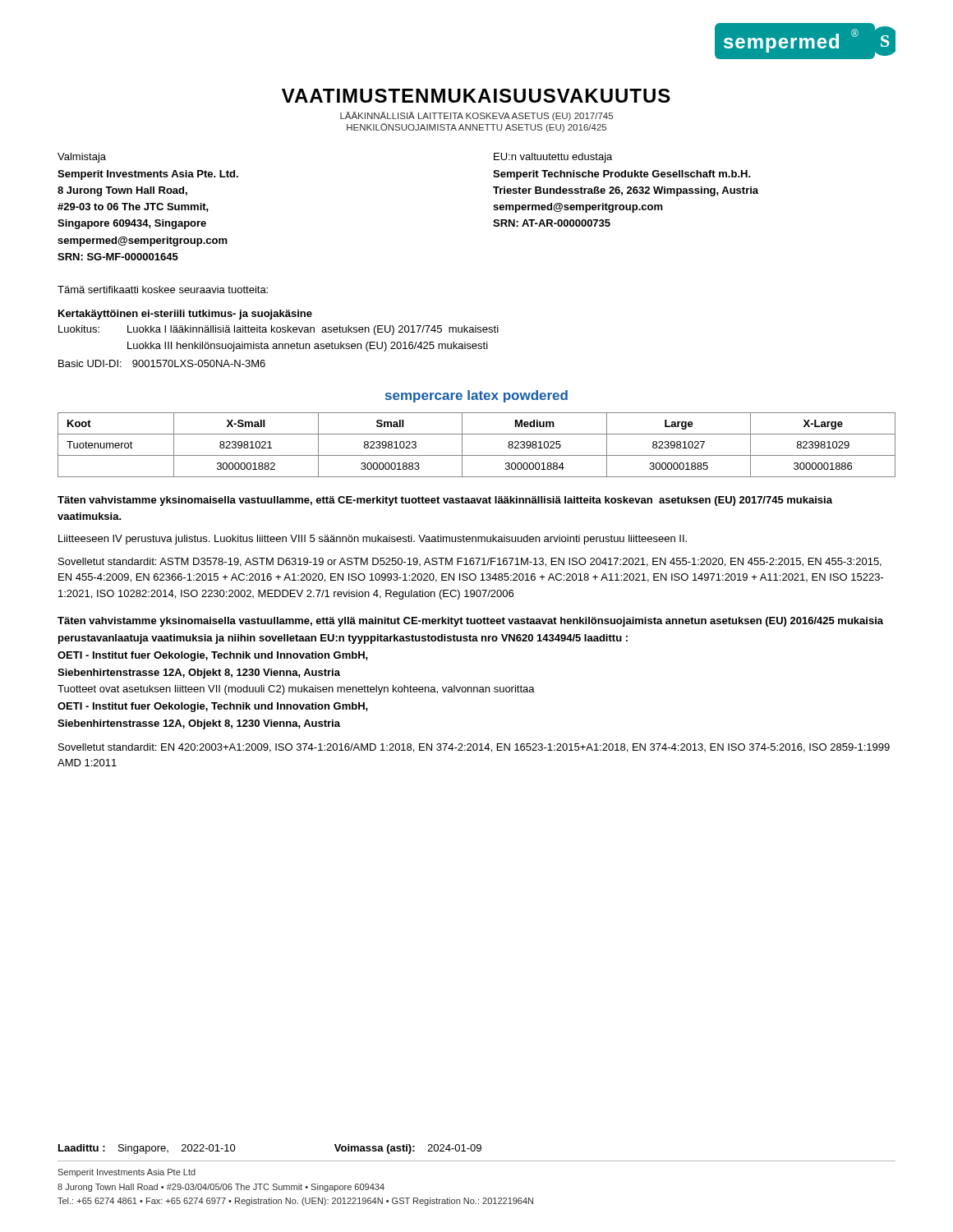The height and width of the screenshot is (1232, 953).
Task: Locate the text "EU:n valtuutettu edustaja"
Action: click(x=553, y=156)
